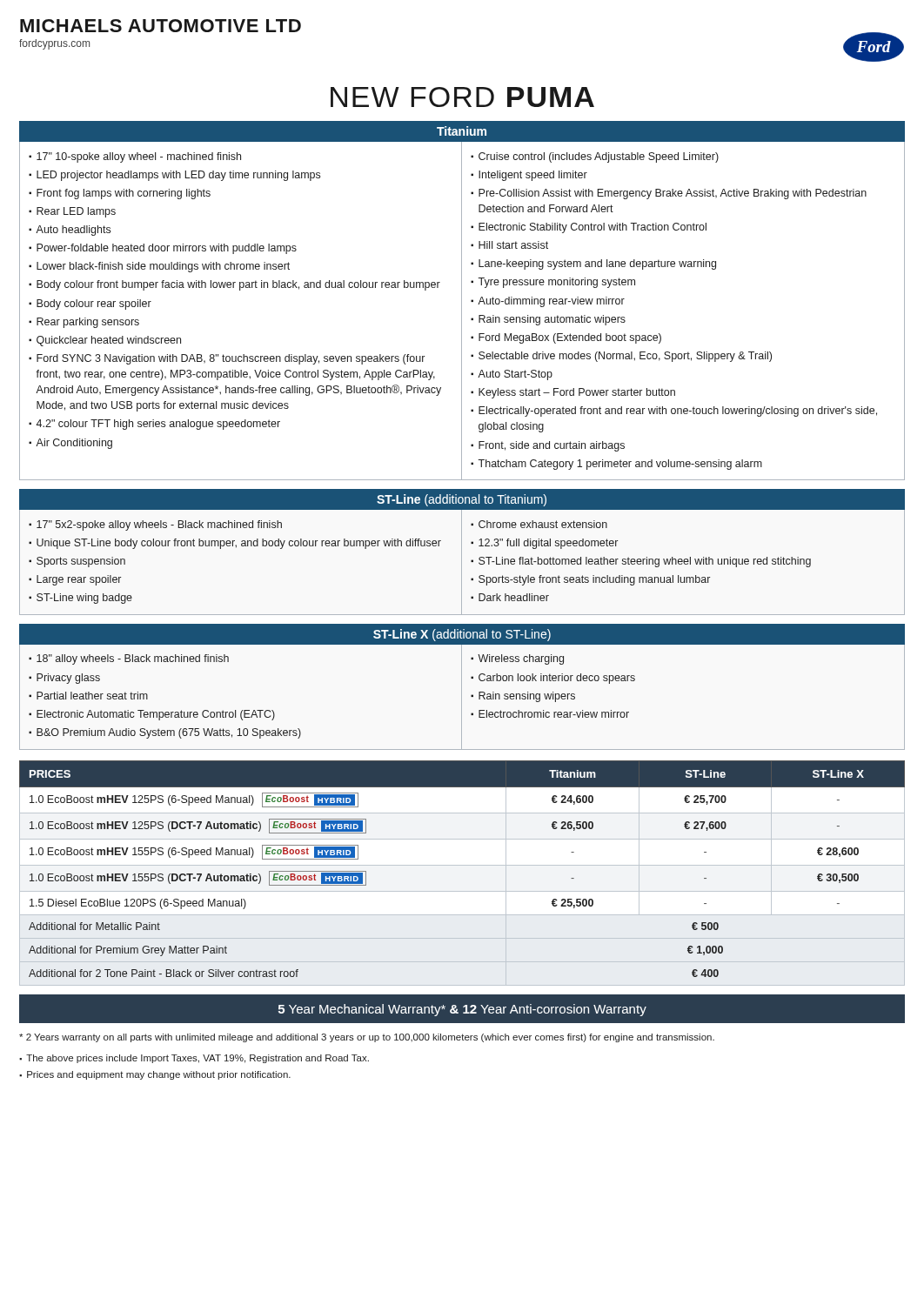Locate the region starting "Lane-keeping system and lane"
Viewport: 924px width, 1305px height.
pyautogui.click(x=598, y=264)
